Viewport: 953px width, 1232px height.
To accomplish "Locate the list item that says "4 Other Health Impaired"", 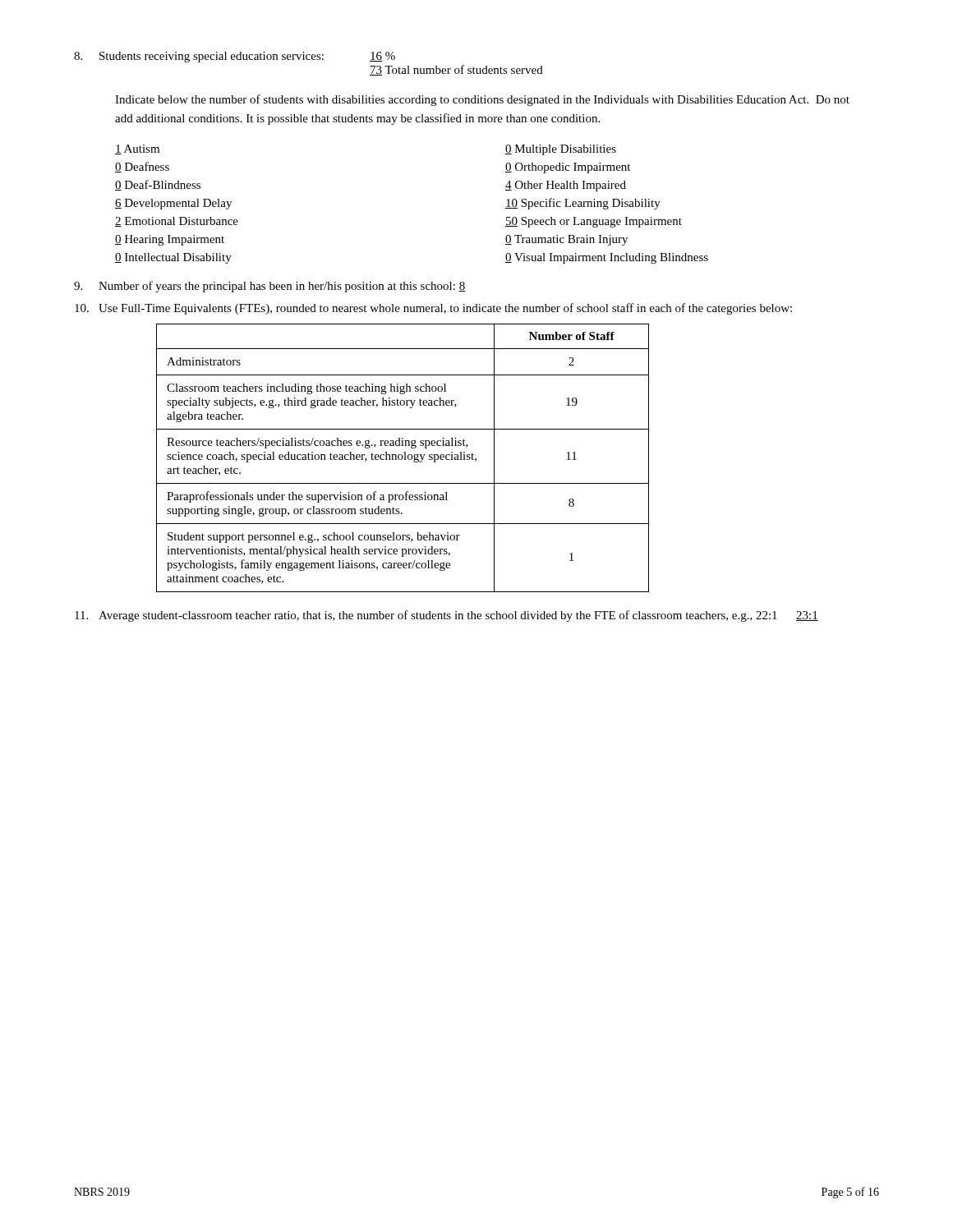I will click(x=566, y=184).
